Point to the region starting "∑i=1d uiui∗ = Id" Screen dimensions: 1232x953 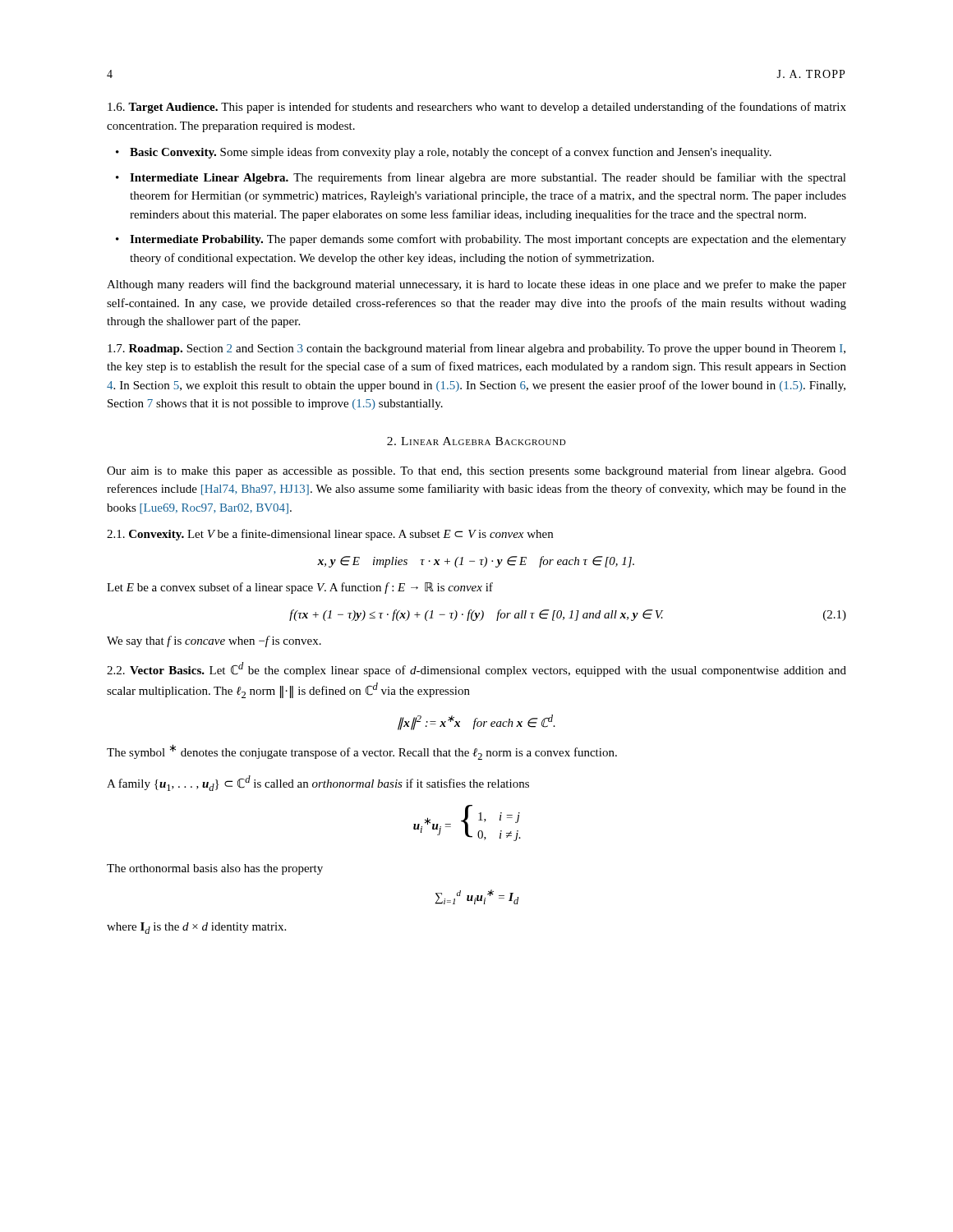point(476,897)
